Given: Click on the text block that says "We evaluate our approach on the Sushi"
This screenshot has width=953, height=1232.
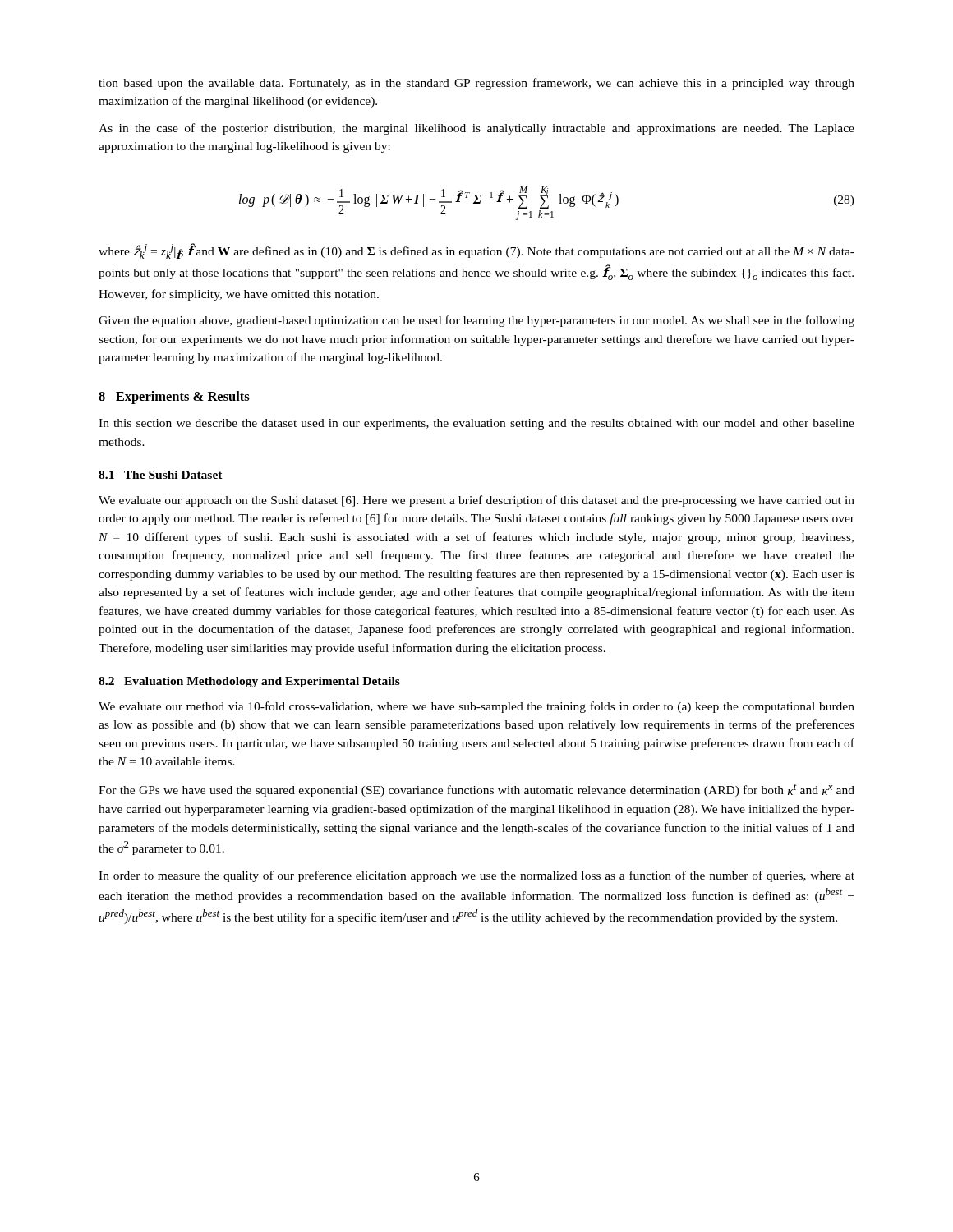Looking at the screenshot, I should [x=476, y=573].
